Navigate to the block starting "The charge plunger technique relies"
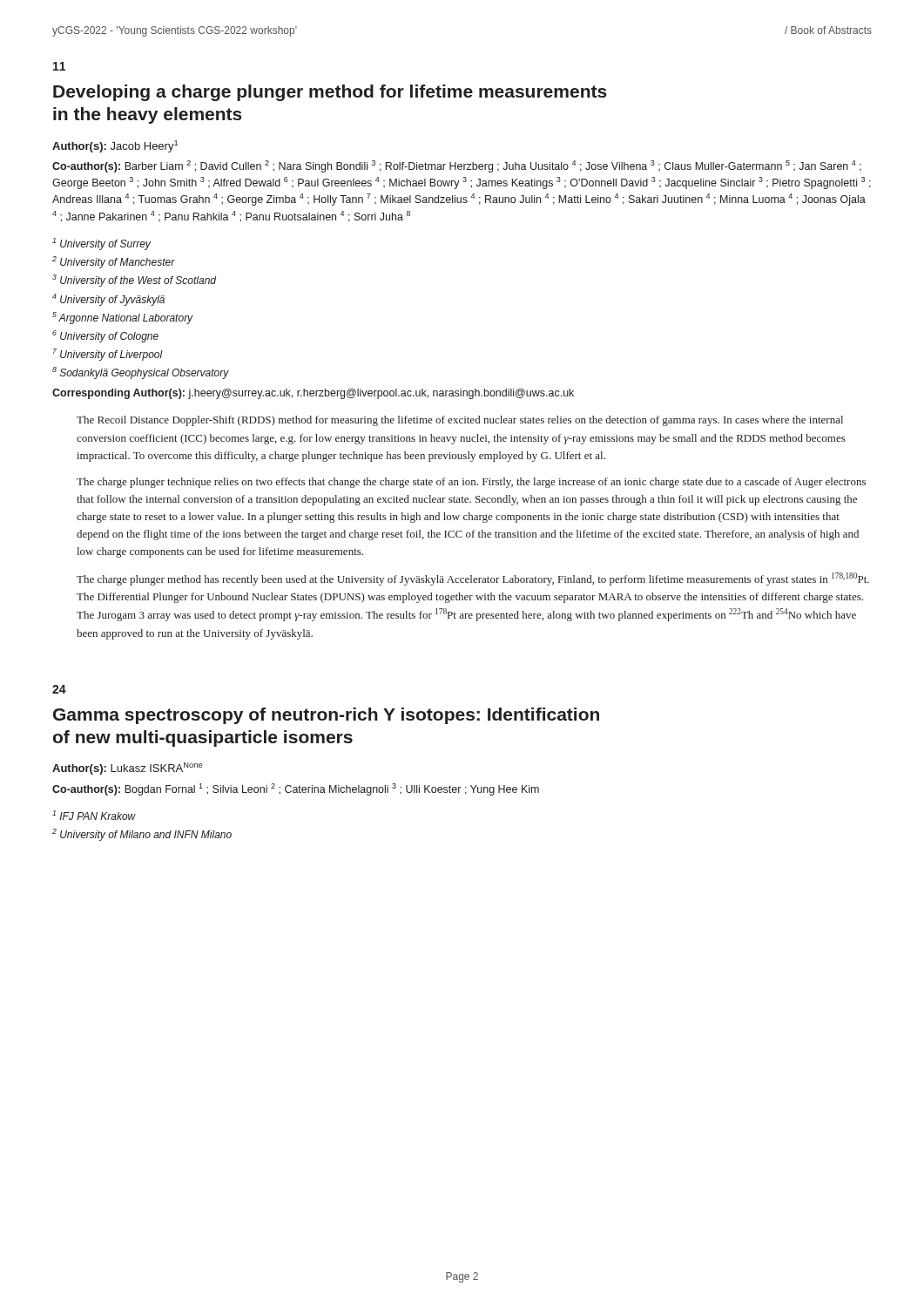924x1307 pixels. 474,517
